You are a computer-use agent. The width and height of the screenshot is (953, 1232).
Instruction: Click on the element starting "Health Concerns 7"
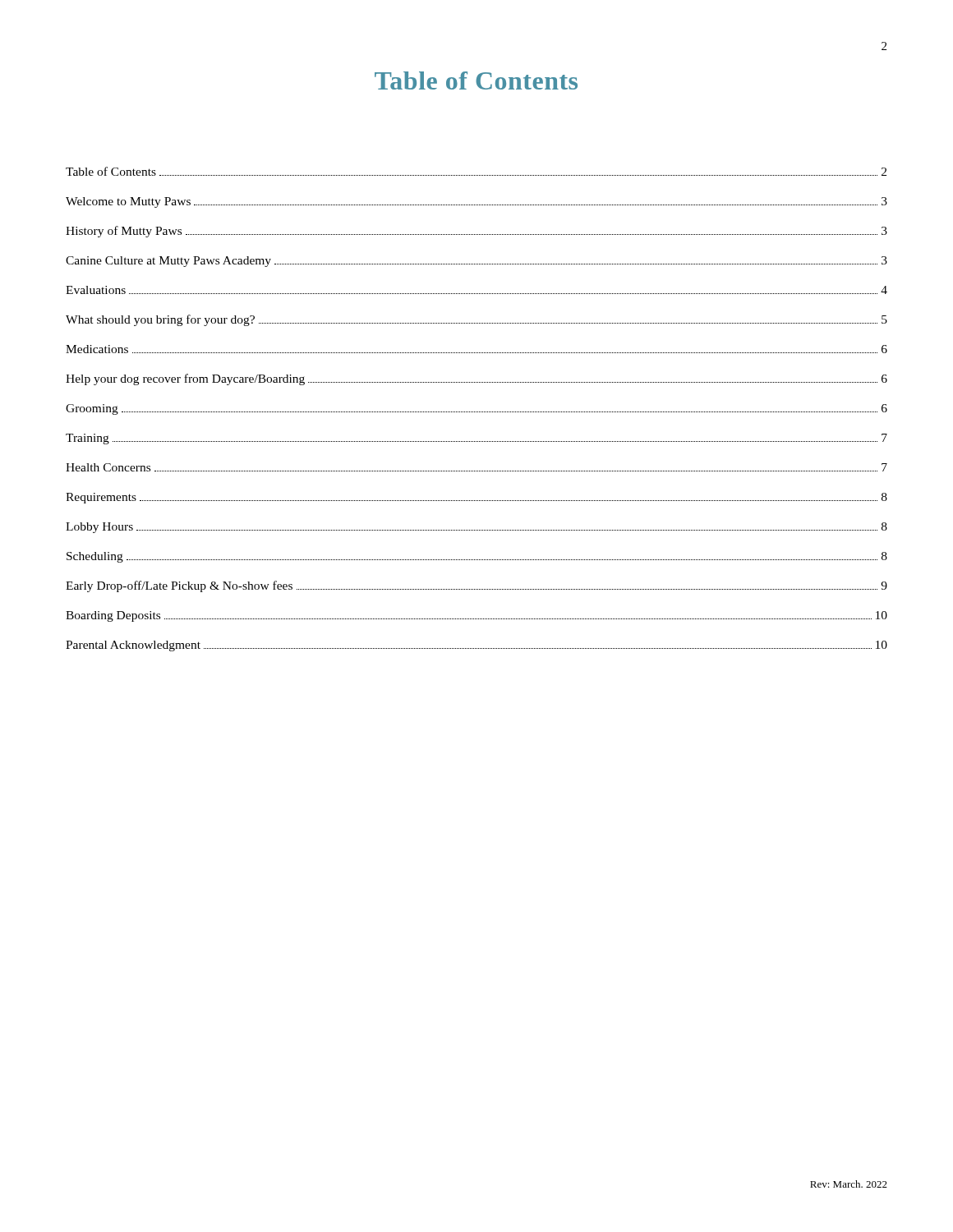[476, 467]
